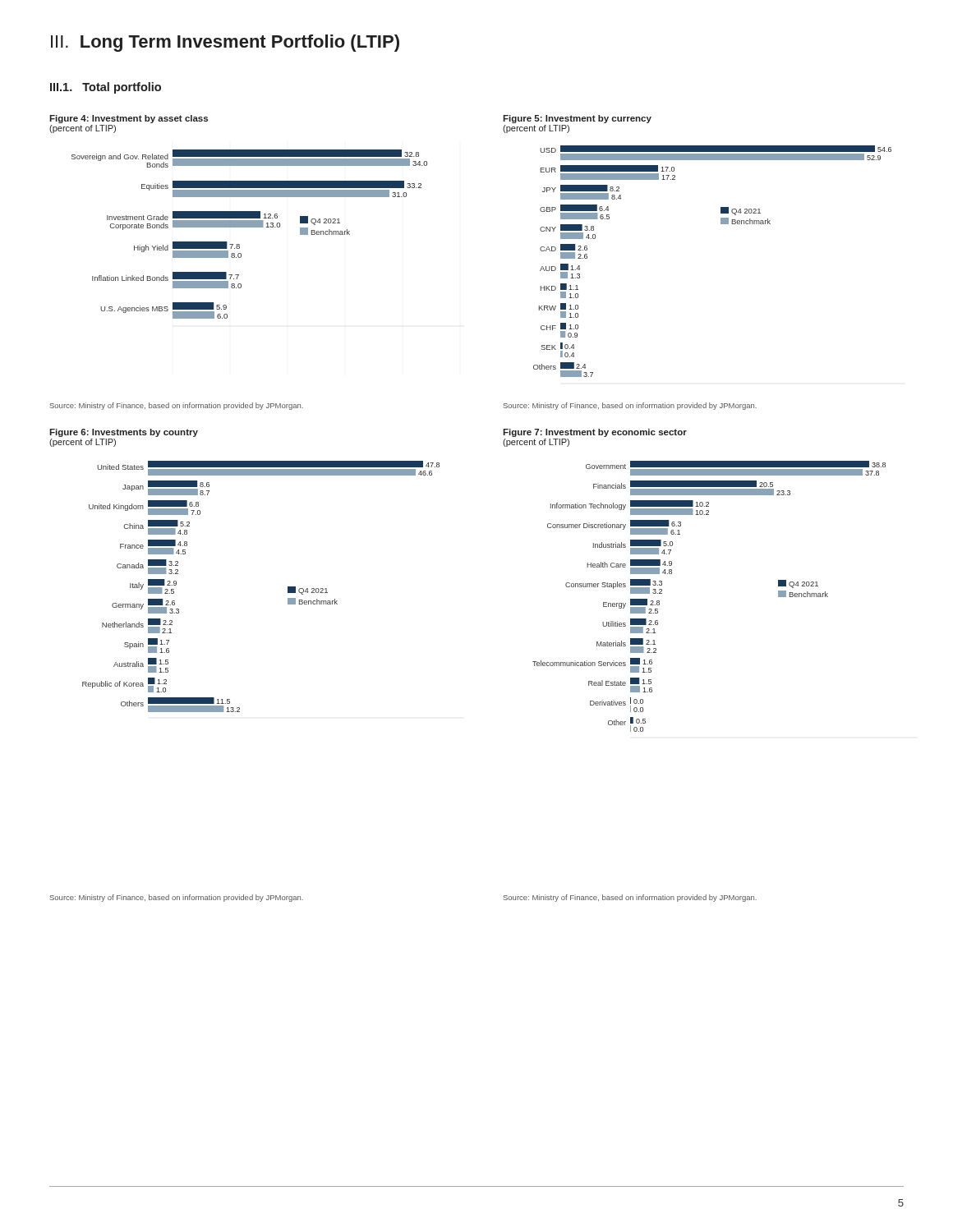Navigate to the block starting "III. Long Term Invesment Portfolio (LTIP)"
Viewport: 953px width, 1232px height.
coord(225,41)
